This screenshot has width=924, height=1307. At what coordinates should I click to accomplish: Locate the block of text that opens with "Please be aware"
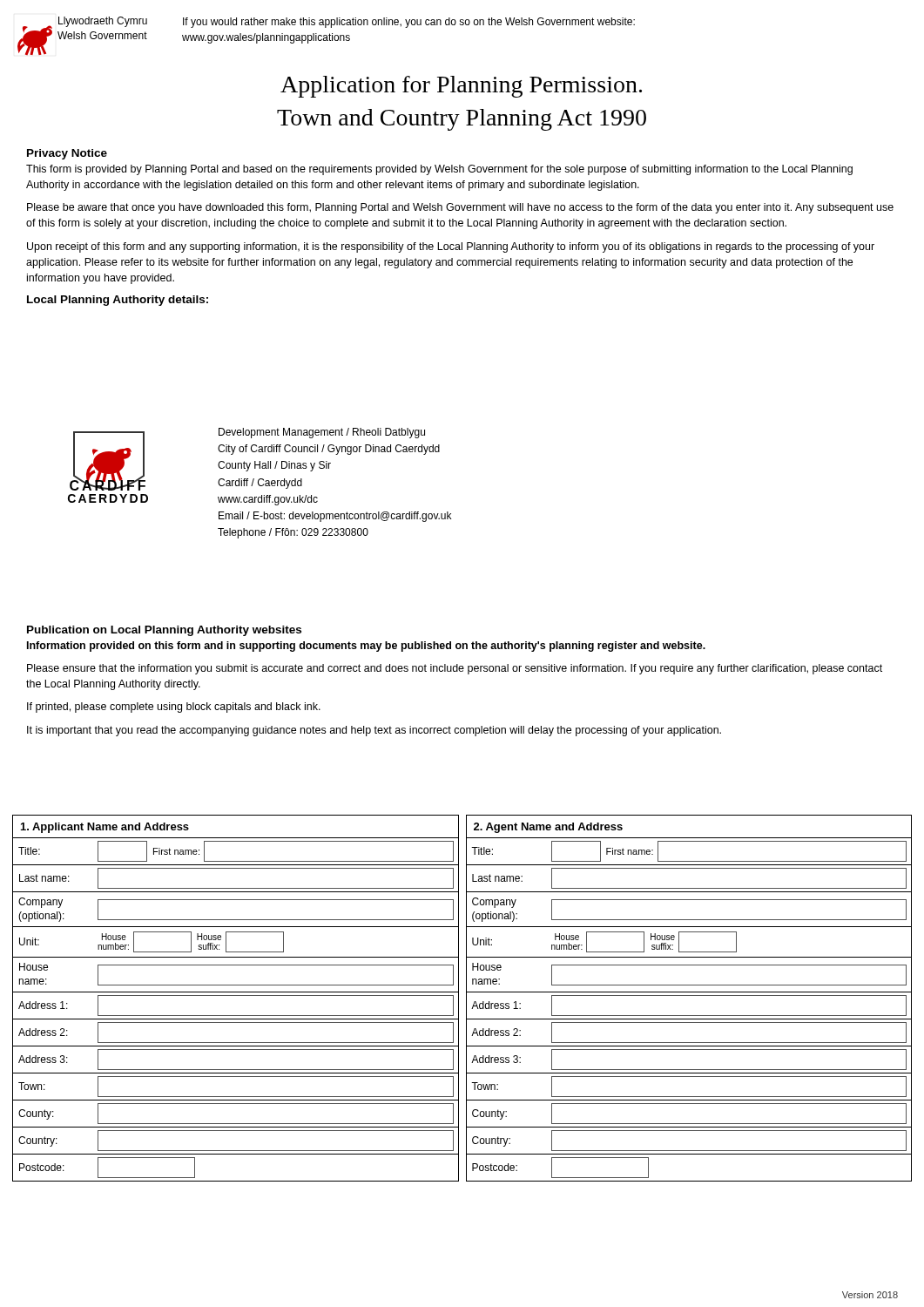click(x=460, y=216)
